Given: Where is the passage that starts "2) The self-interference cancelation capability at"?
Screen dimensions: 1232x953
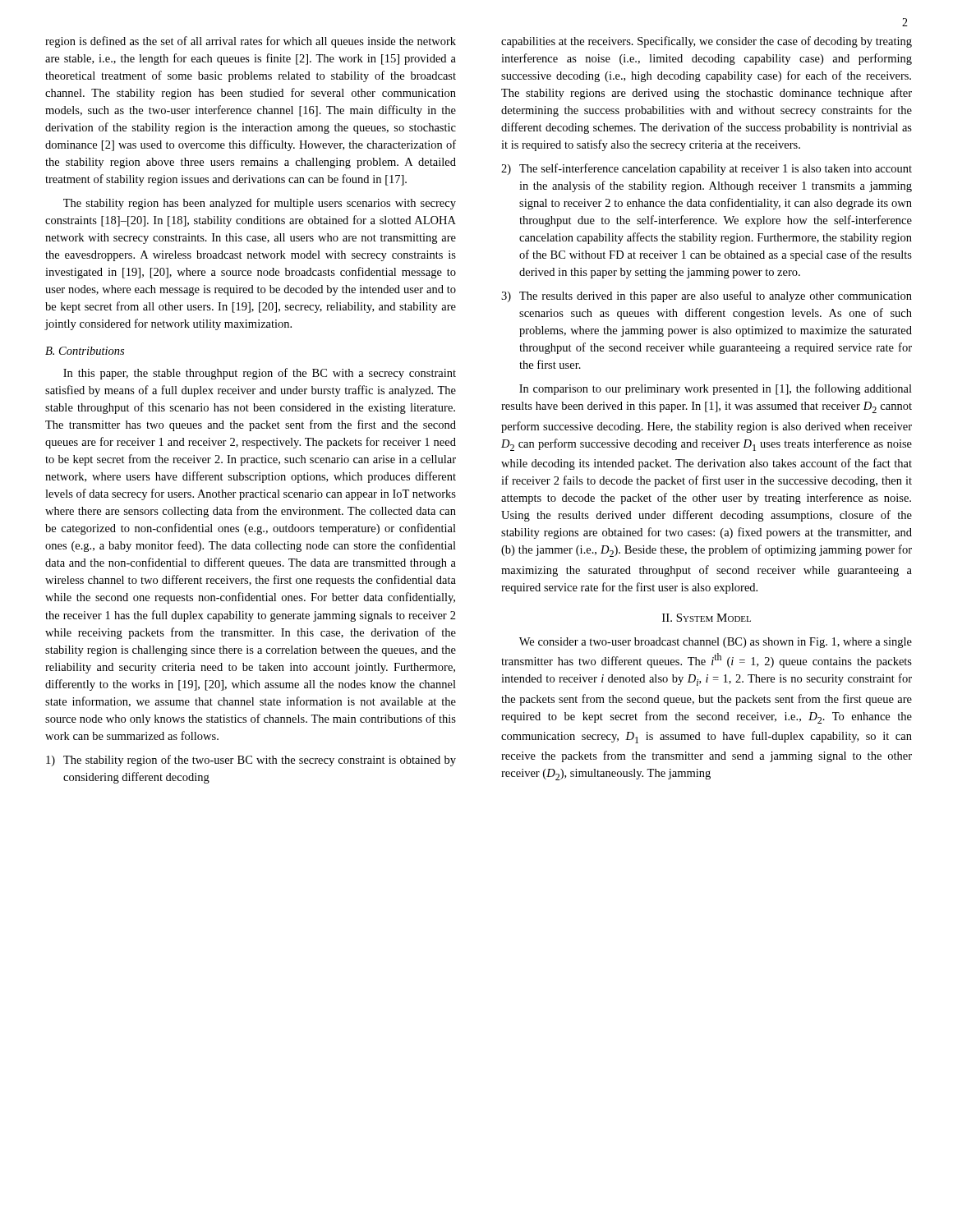Looking at the screenshot, I should (707, 221).
